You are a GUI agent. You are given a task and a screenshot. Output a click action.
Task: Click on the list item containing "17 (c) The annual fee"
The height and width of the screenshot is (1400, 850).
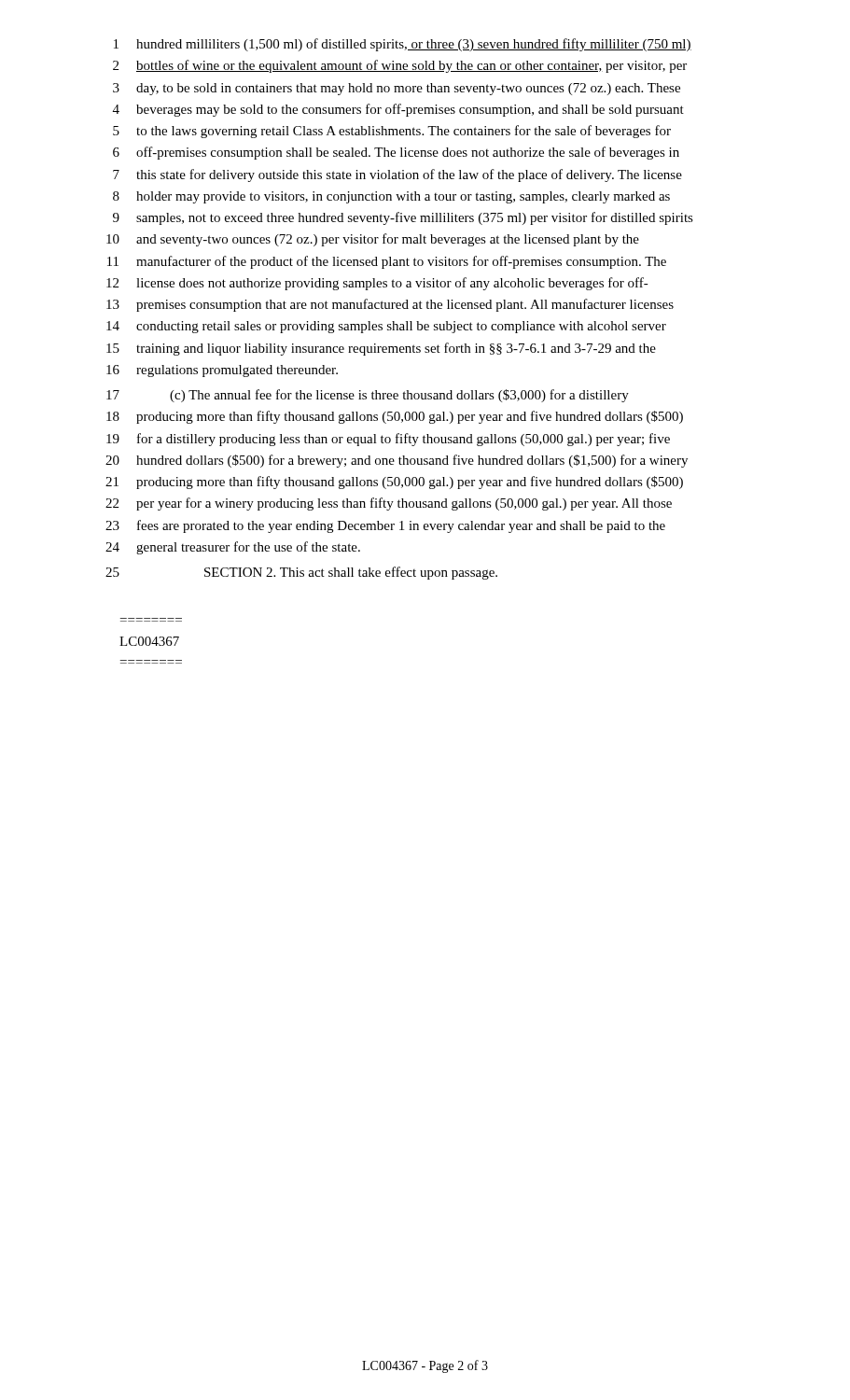pos(434,395)
